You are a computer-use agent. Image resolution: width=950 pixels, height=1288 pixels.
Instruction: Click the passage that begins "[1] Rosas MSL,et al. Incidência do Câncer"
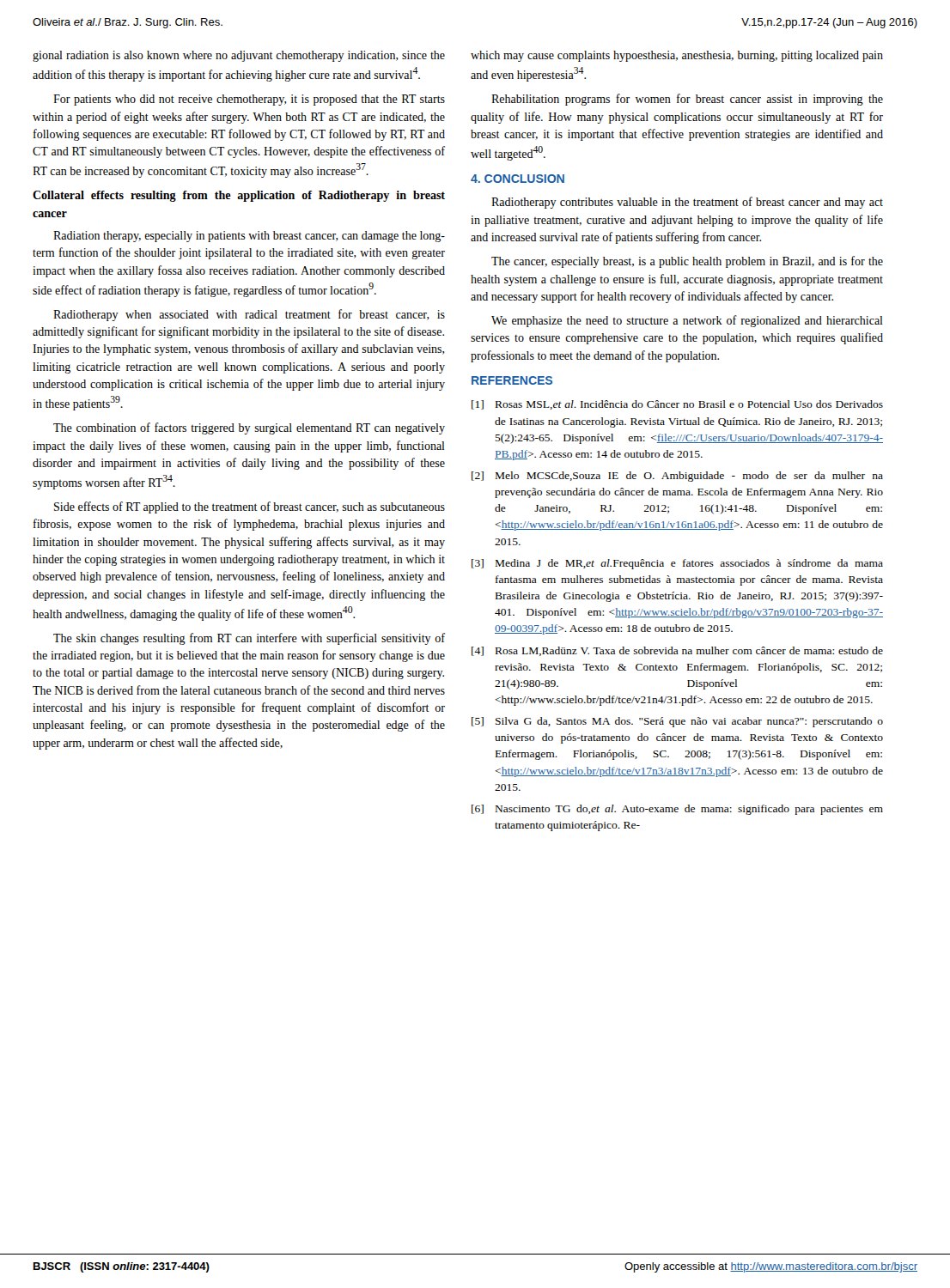tap(677, 429)
